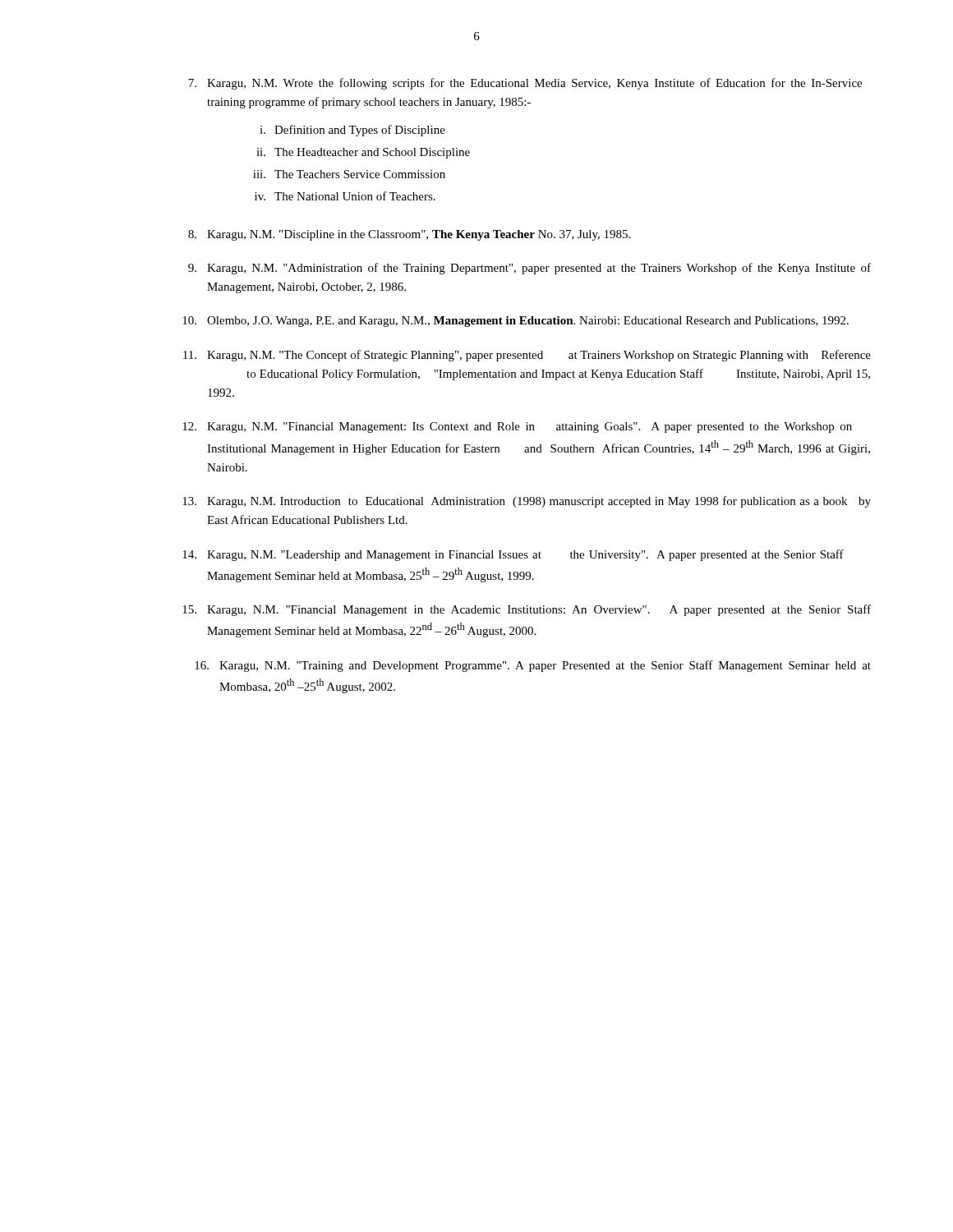Locate the block of text that opens with "15. Karagu, N.M. "Financial Management"

(518, 621)
